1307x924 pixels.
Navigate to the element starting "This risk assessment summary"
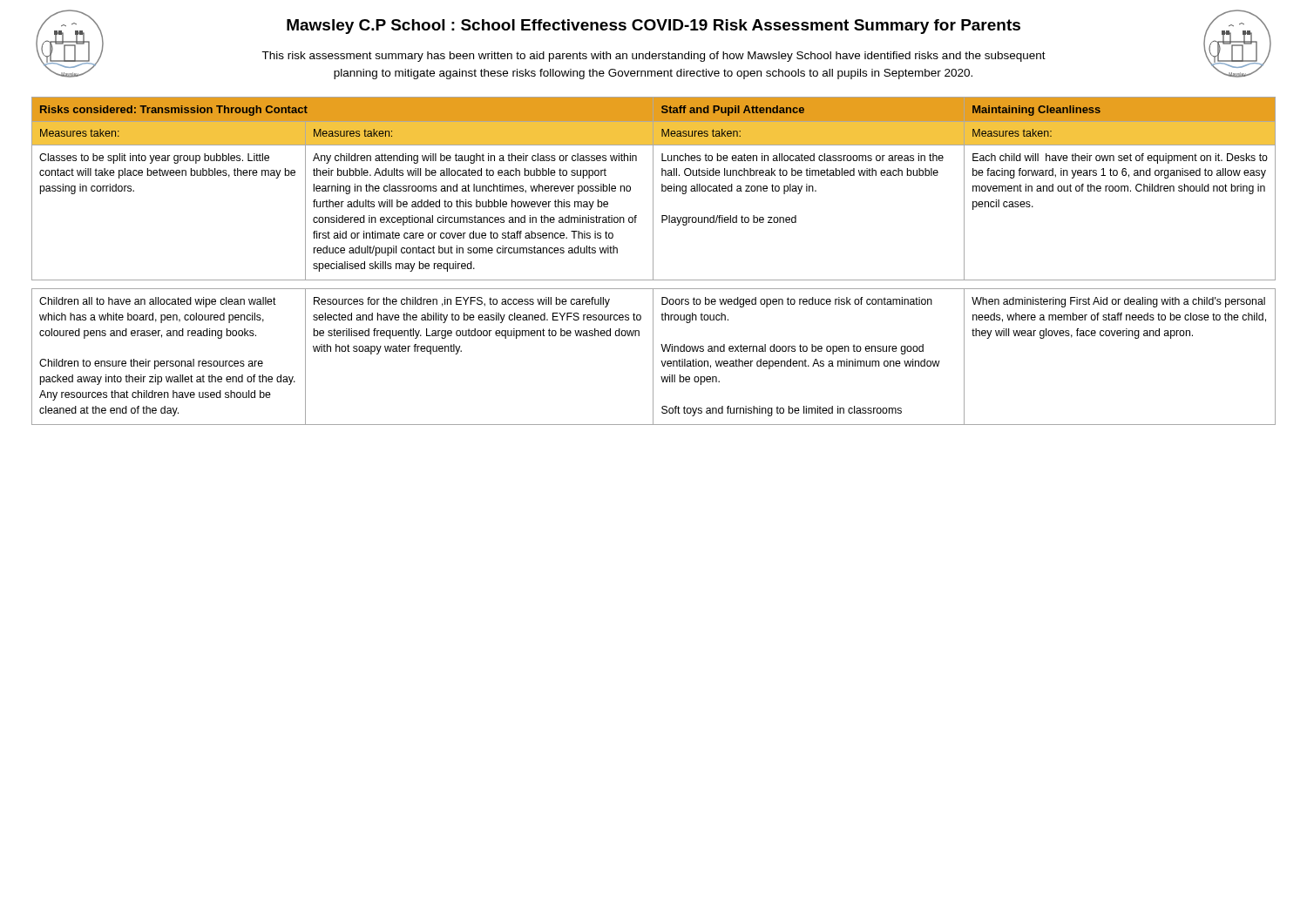(x=654, y=64)
